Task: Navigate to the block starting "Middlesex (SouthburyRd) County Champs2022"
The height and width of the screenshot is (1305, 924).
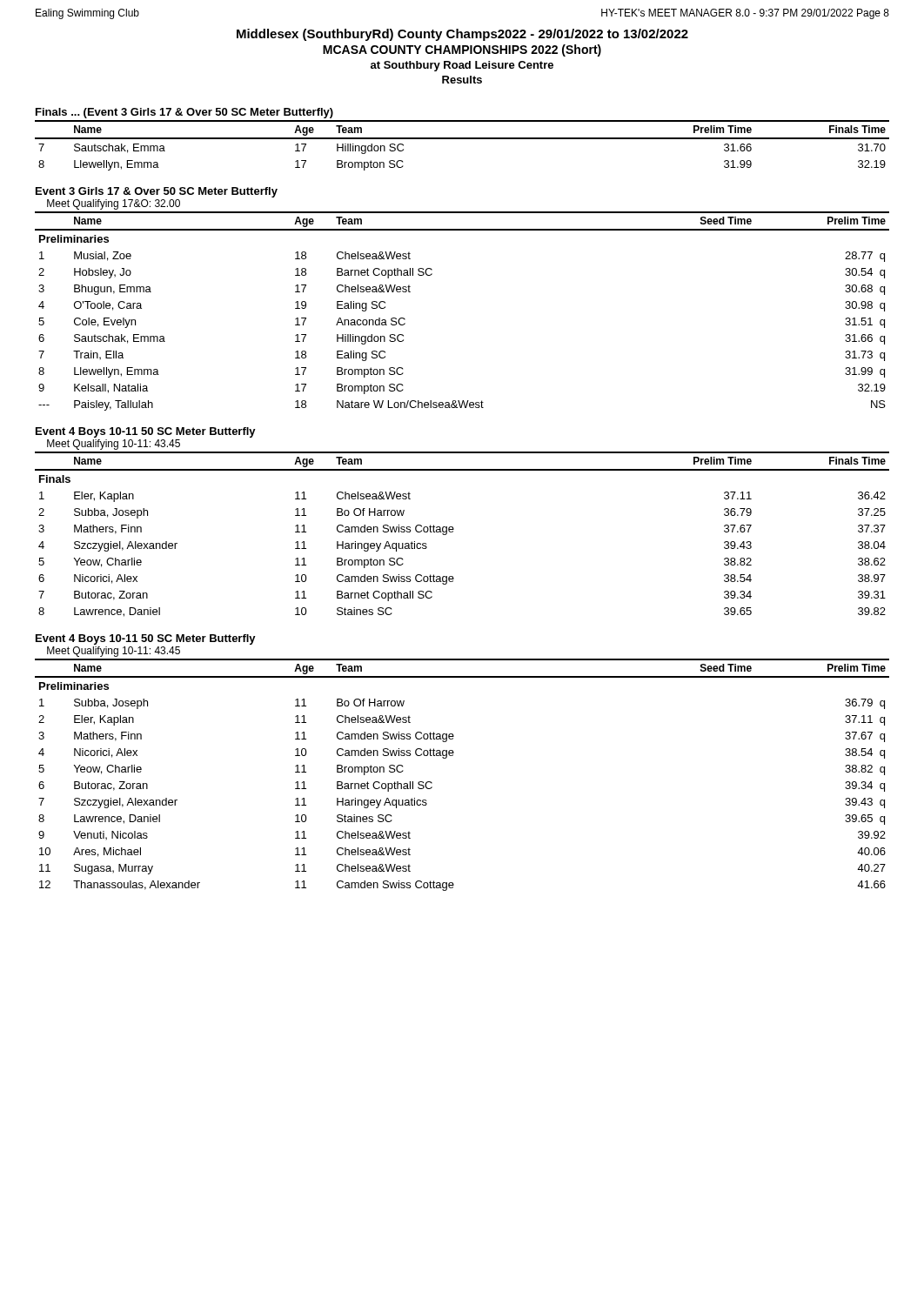Action: click(462, 33)
